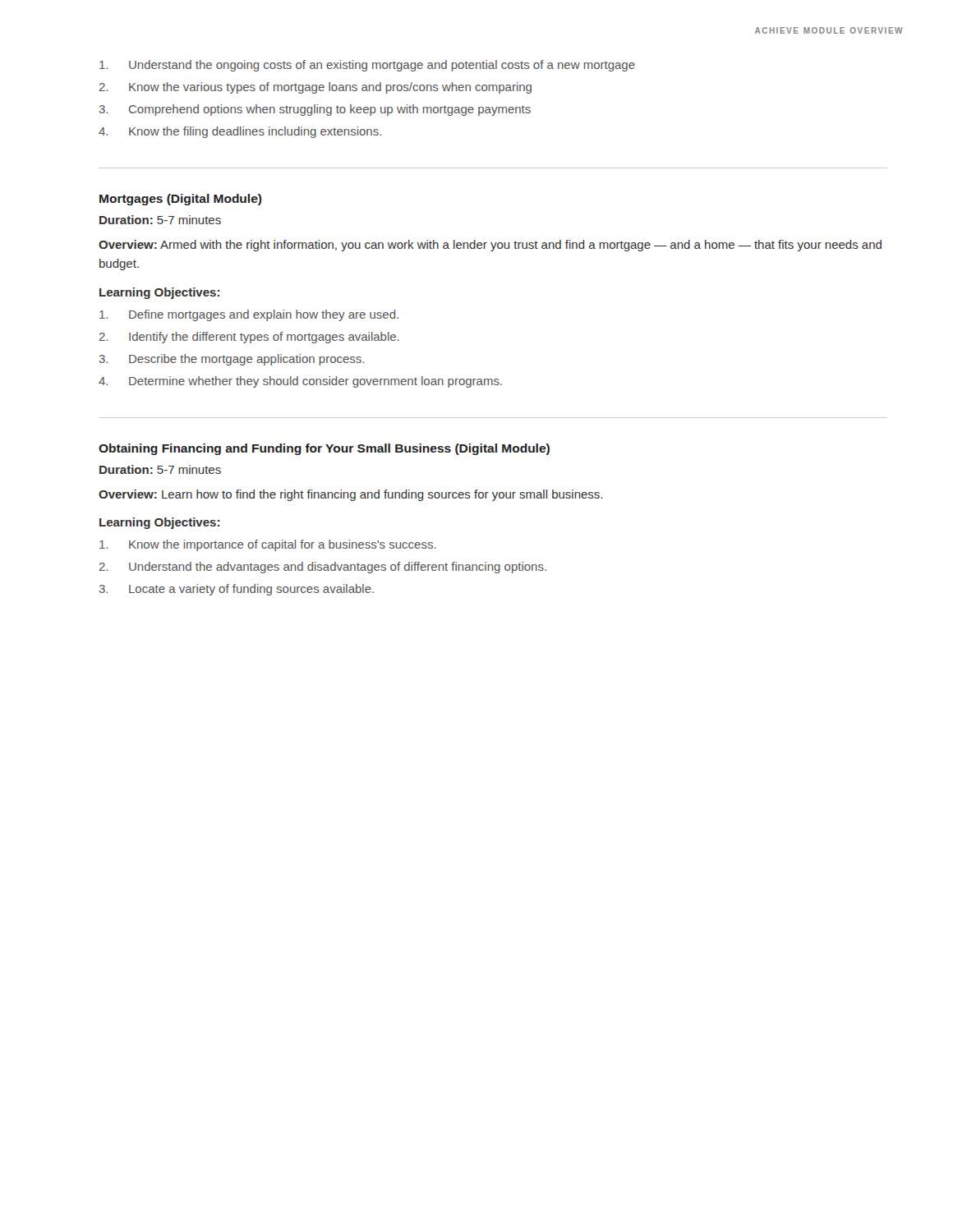Navigate to the element starting "Understand the ongoing costs of an"
Image resolution: width=953 pixels, height=1232 pixels.
tap(367, 64)
